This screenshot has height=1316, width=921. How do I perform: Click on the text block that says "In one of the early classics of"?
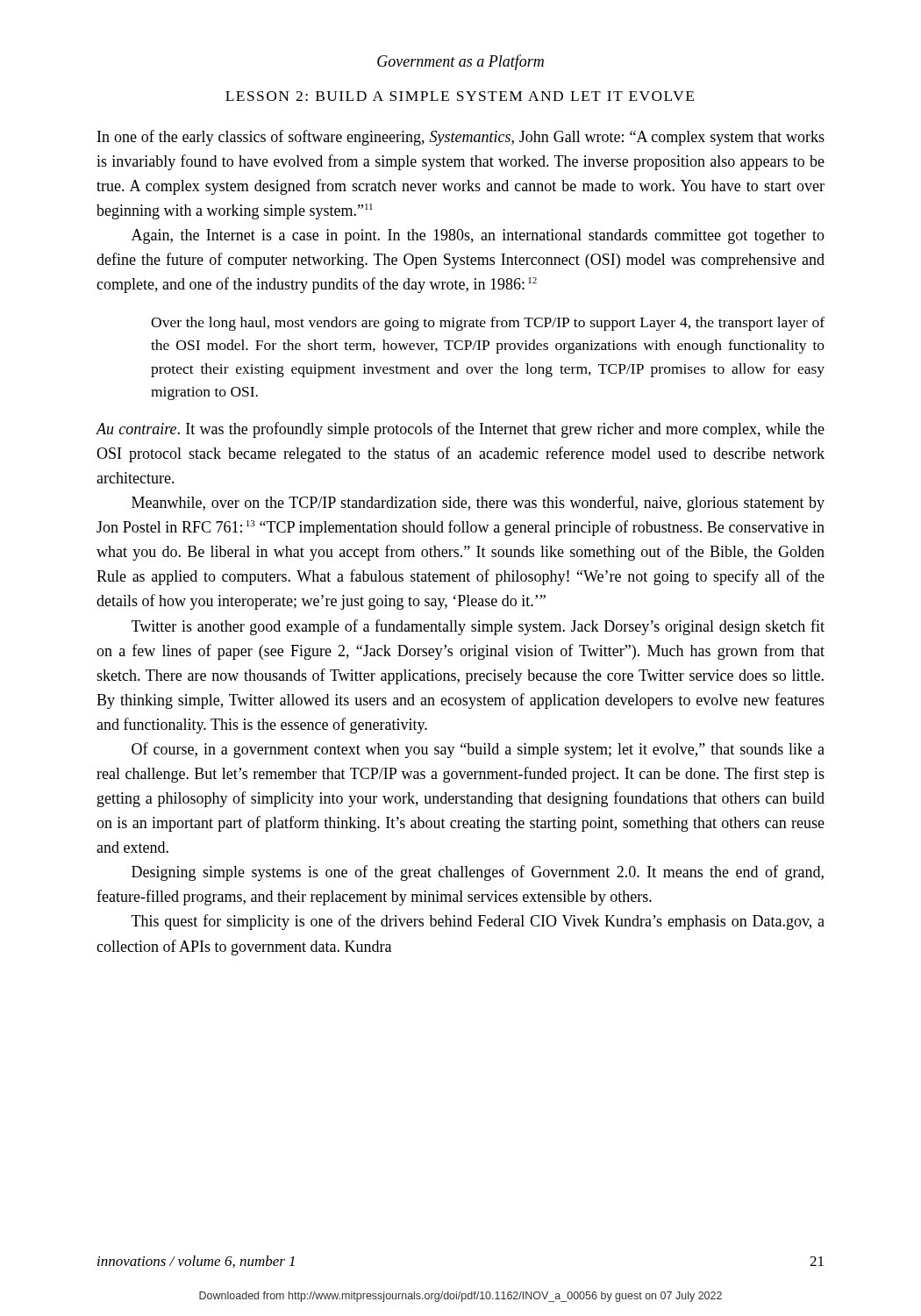(x=460, y=174)
